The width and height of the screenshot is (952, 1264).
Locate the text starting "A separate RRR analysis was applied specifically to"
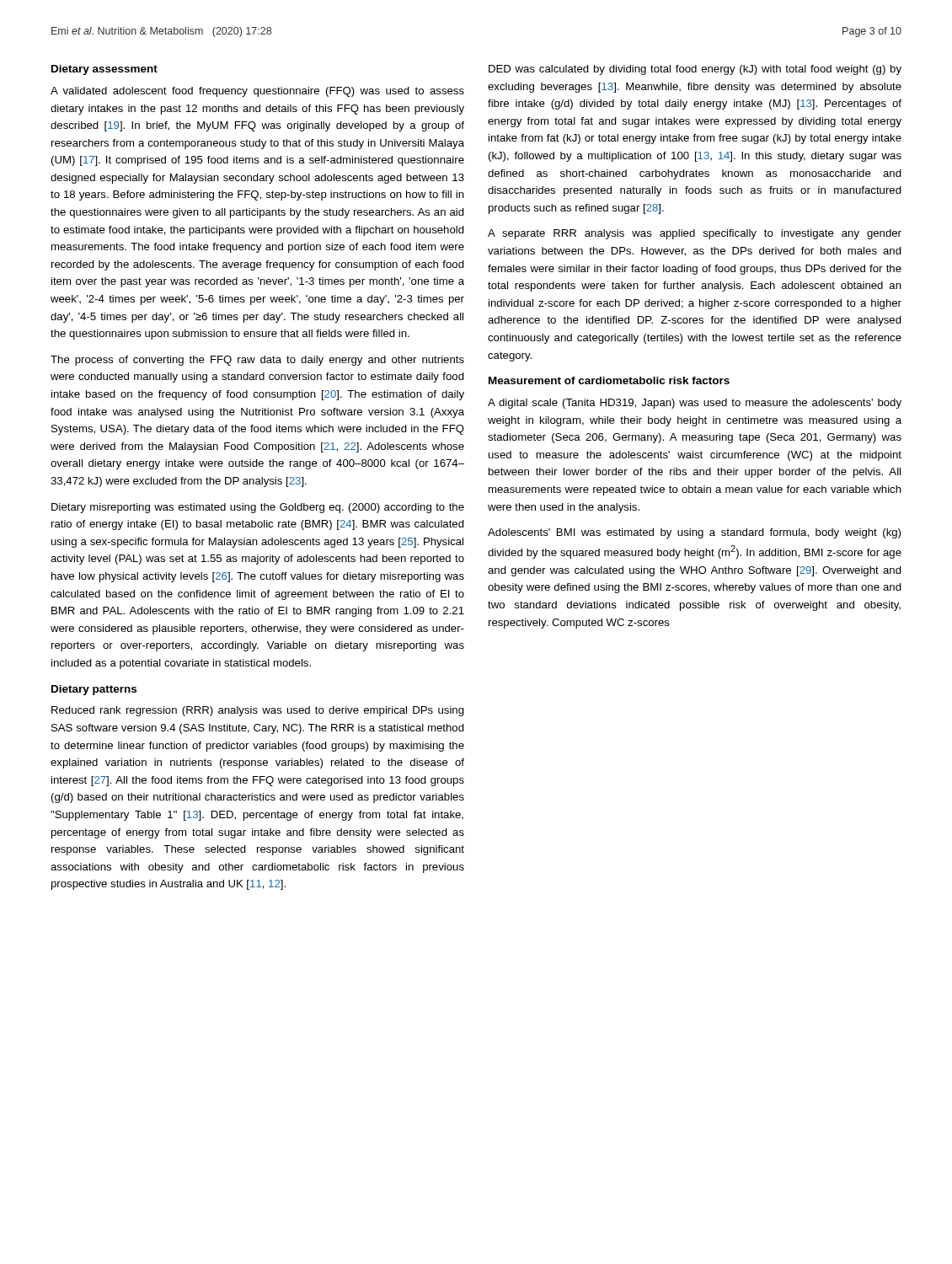click(x=695, y=294)
